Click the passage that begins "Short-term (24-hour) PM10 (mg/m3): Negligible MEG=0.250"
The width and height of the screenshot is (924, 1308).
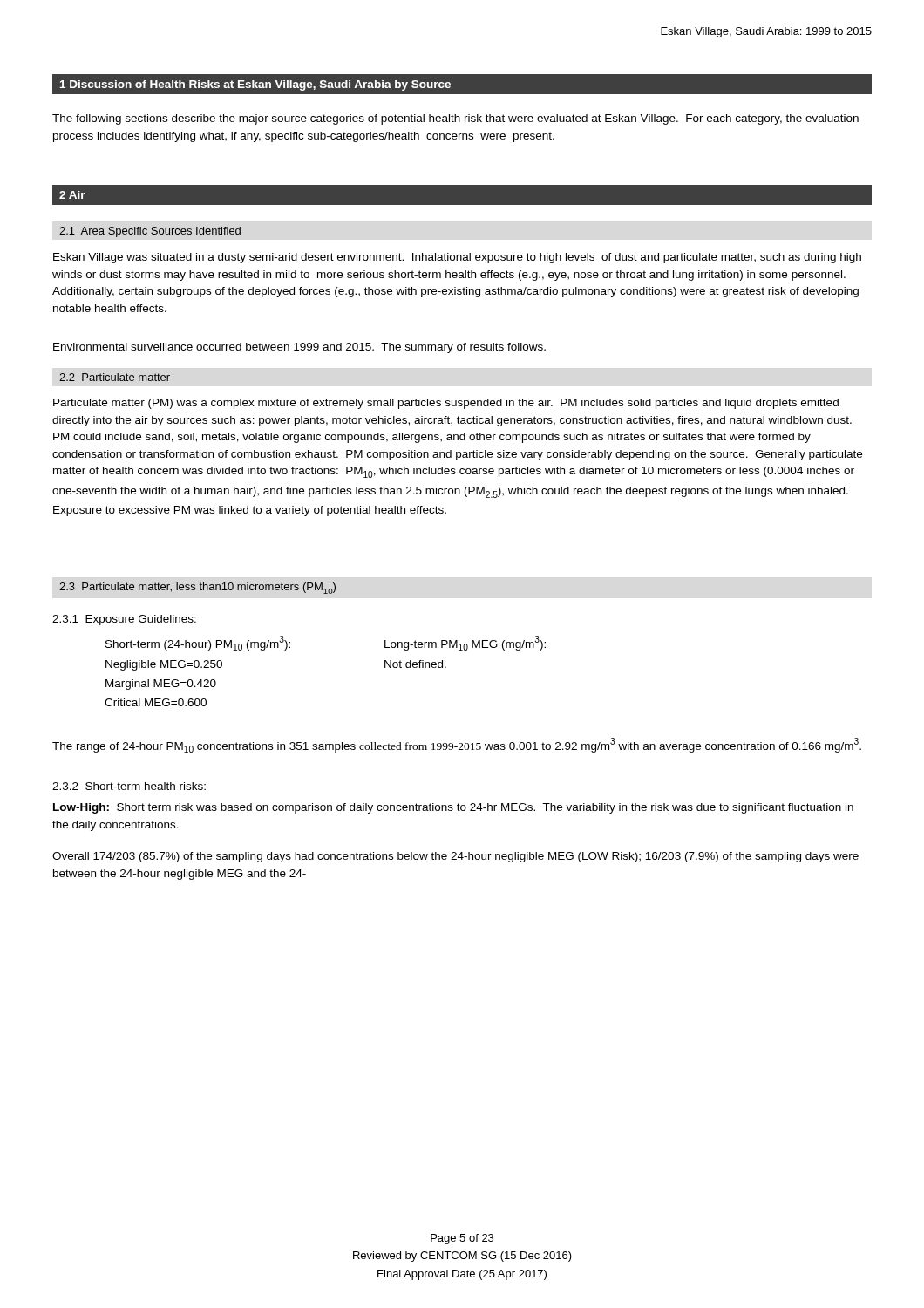tap(199, 643)
